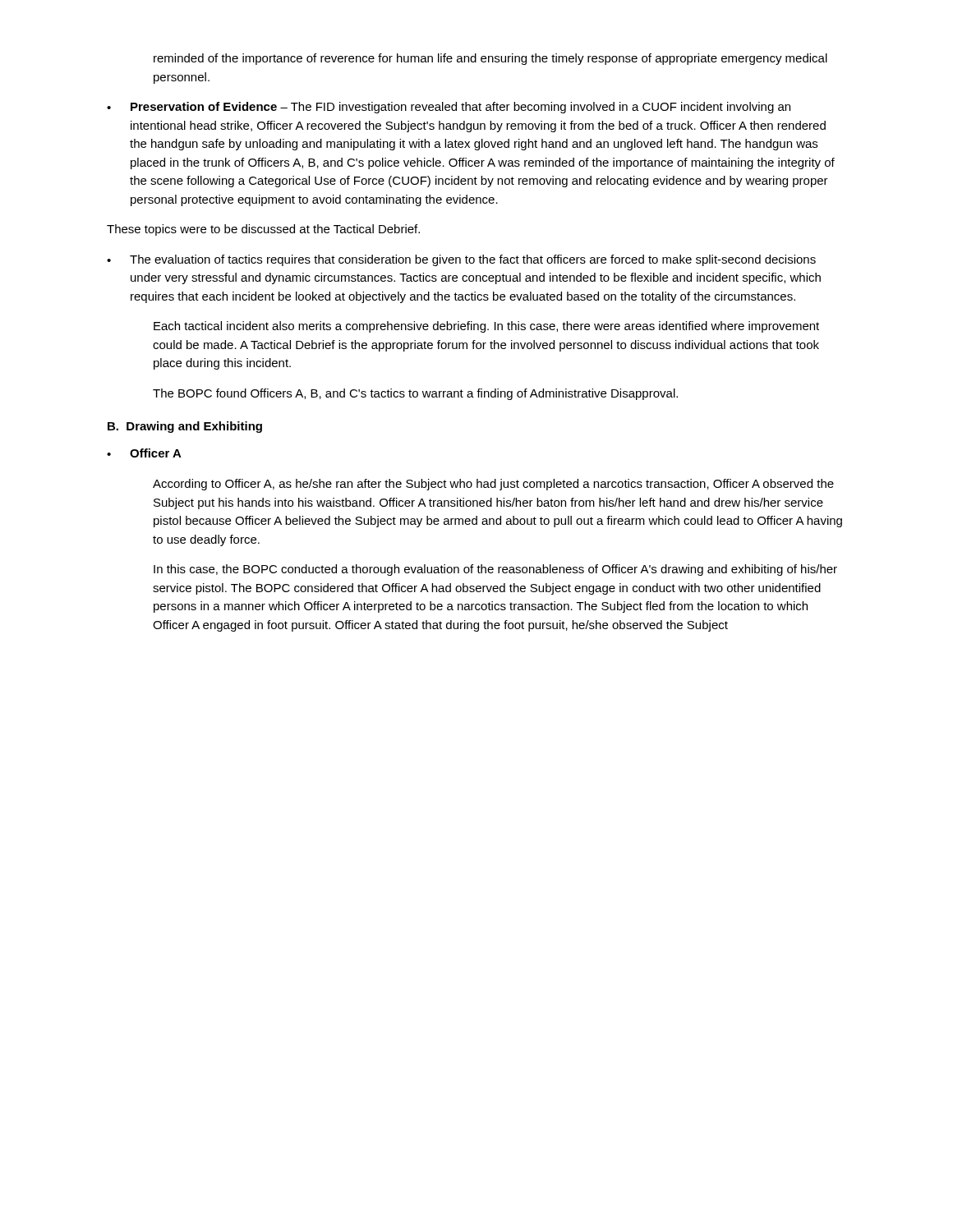Click where it says "• Officer A"
Viewport: 953px width, 1232px height.
point(144,453)
